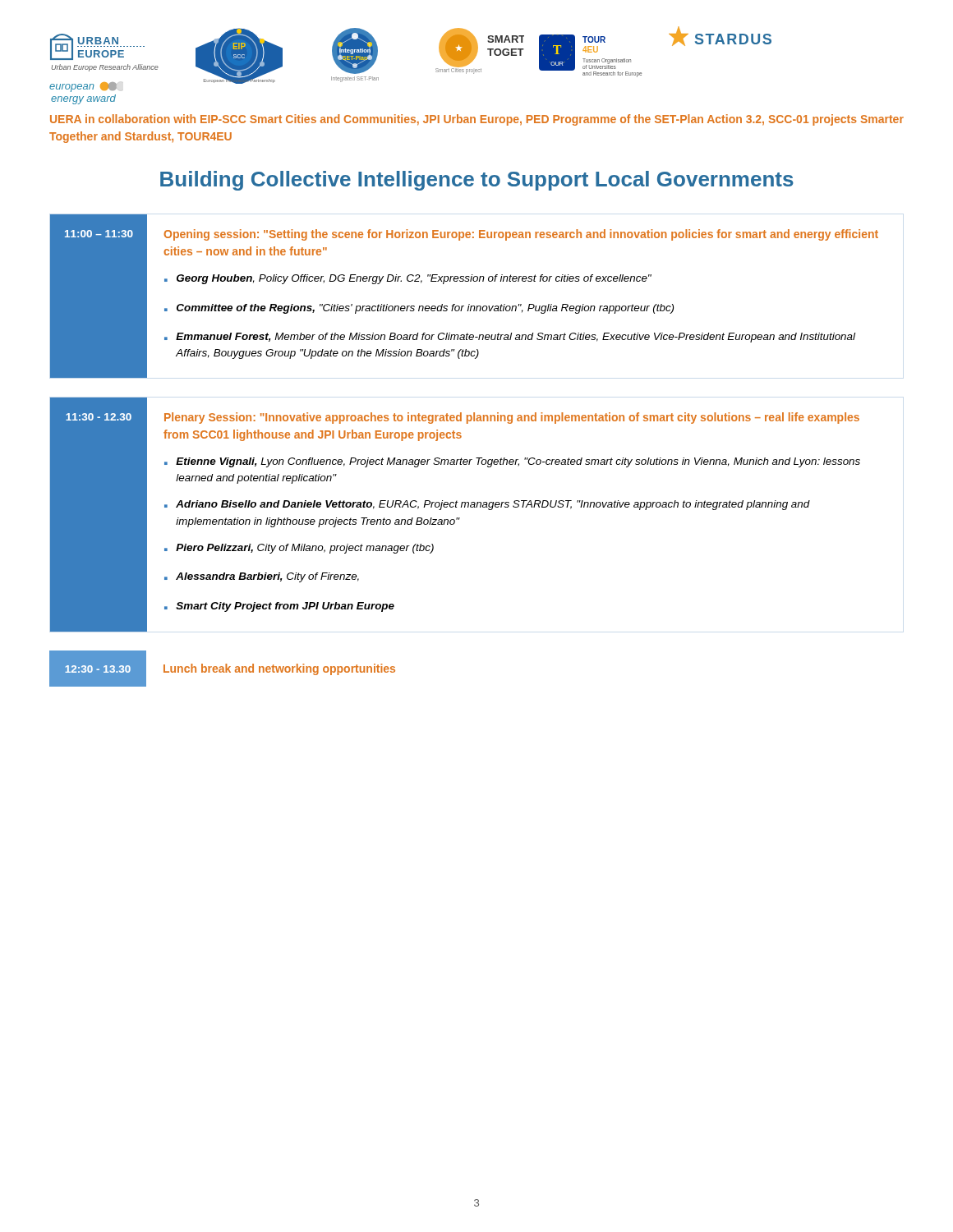
Task: Find the list item that says "▪ Georg Houben, Policy Officer, DG Energy Dir."
Action: click(407, 280)
